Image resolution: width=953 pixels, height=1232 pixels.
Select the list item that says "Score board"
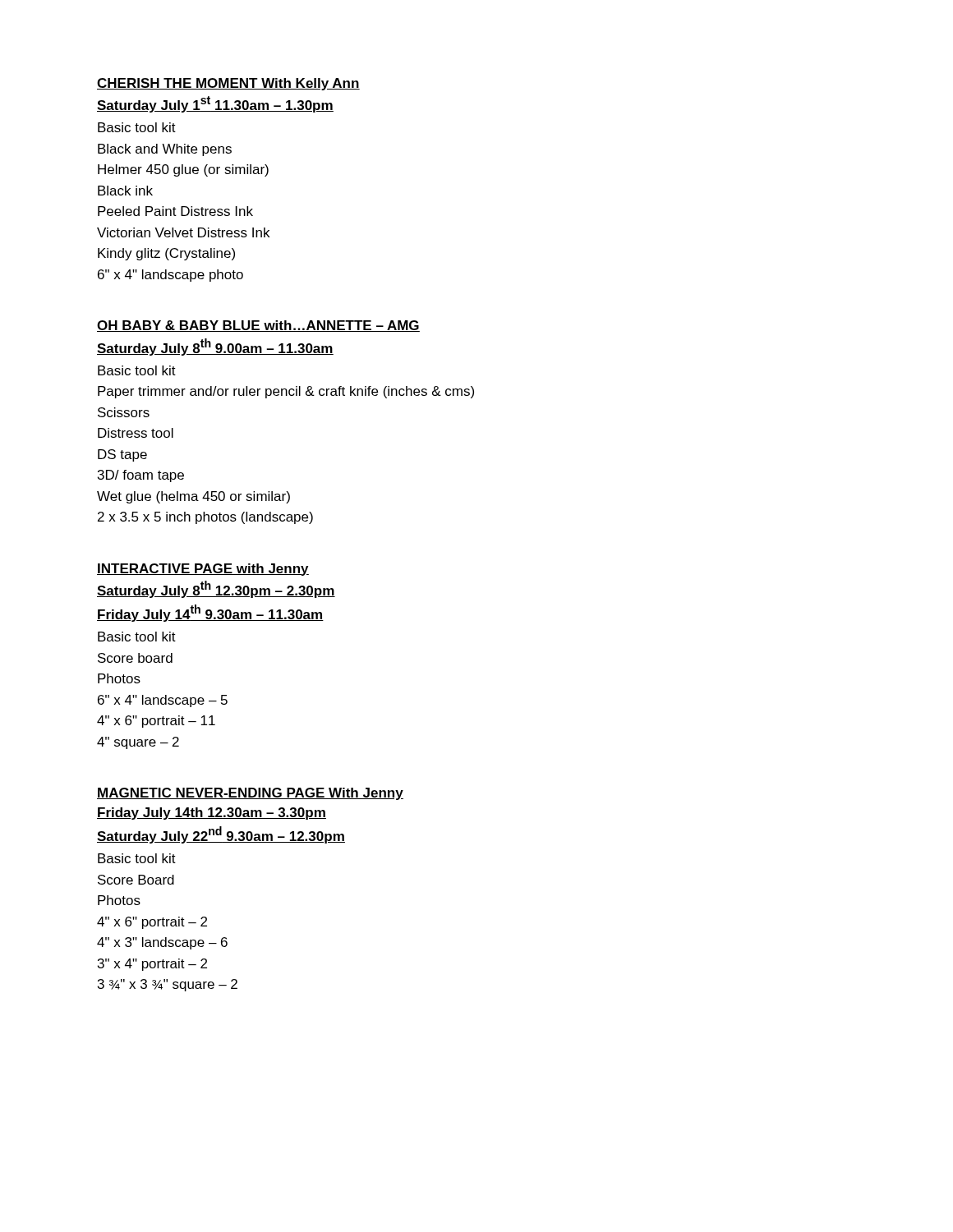coord(135,658)
